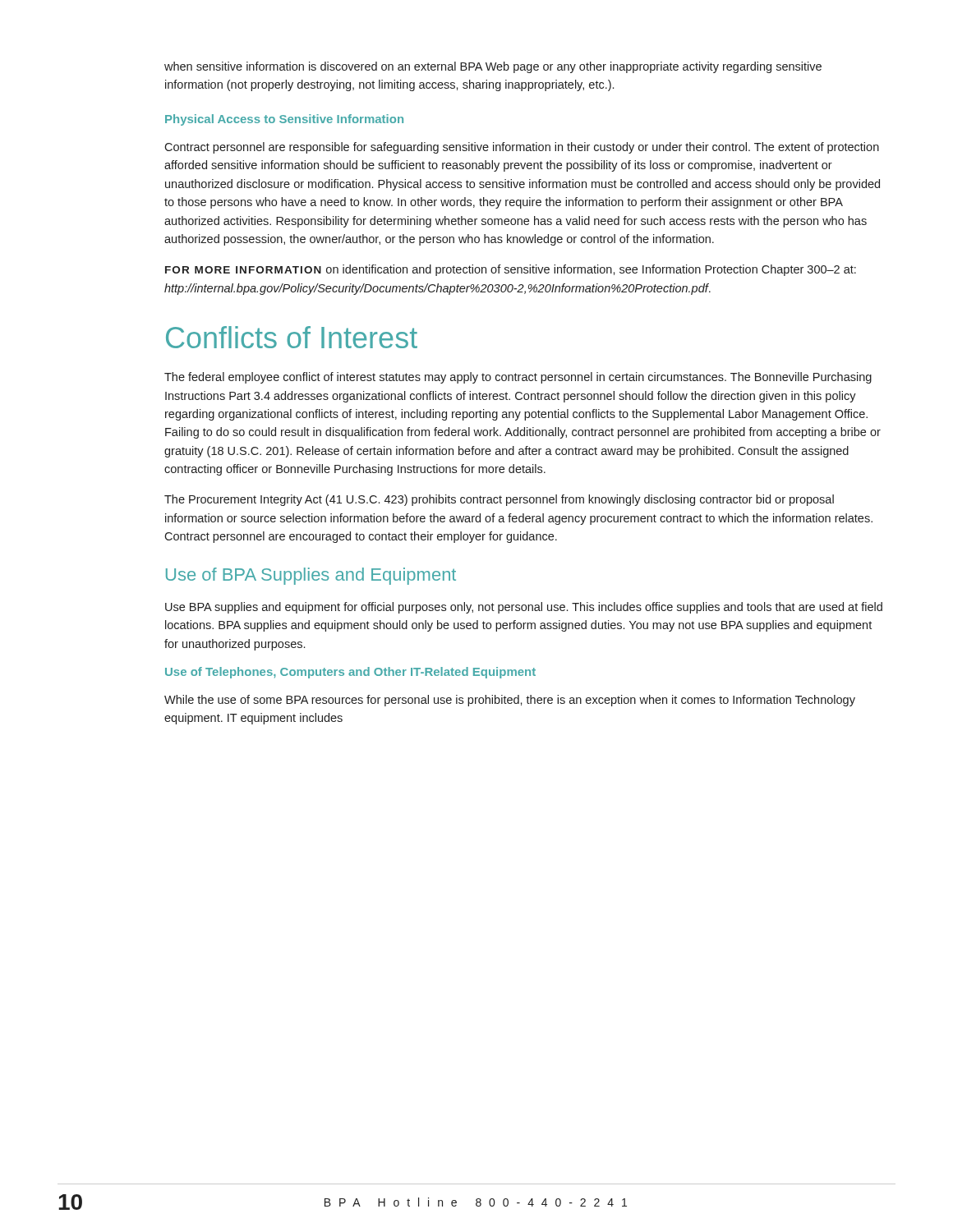Click on the text block starting "Use of Telephones, Computers and Other"
Viewport: 953px width, 1232px height.
click(524, 672)
